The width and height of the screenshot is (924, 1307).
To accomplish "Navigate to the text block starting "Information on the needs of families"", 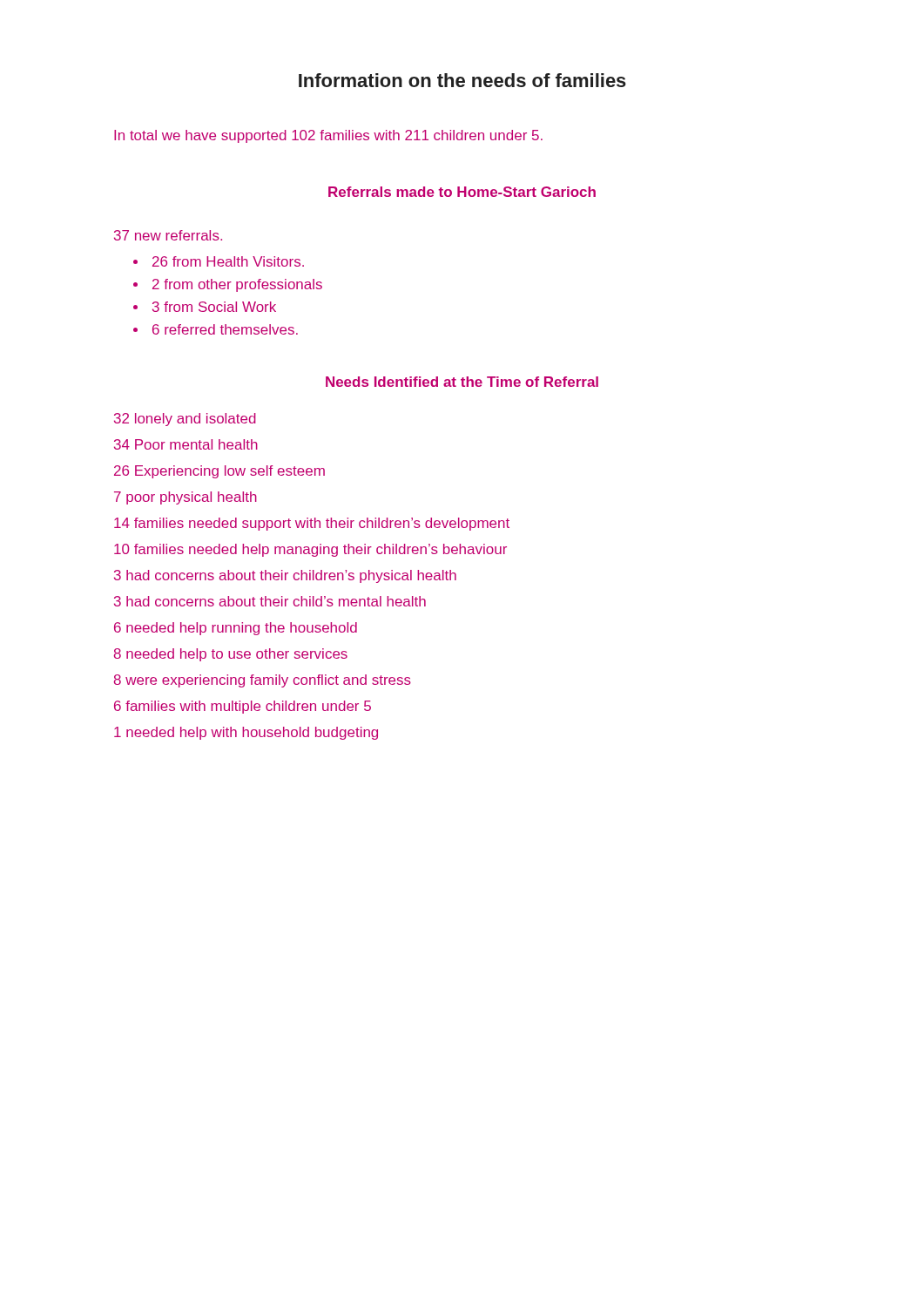I will [462, 81].
